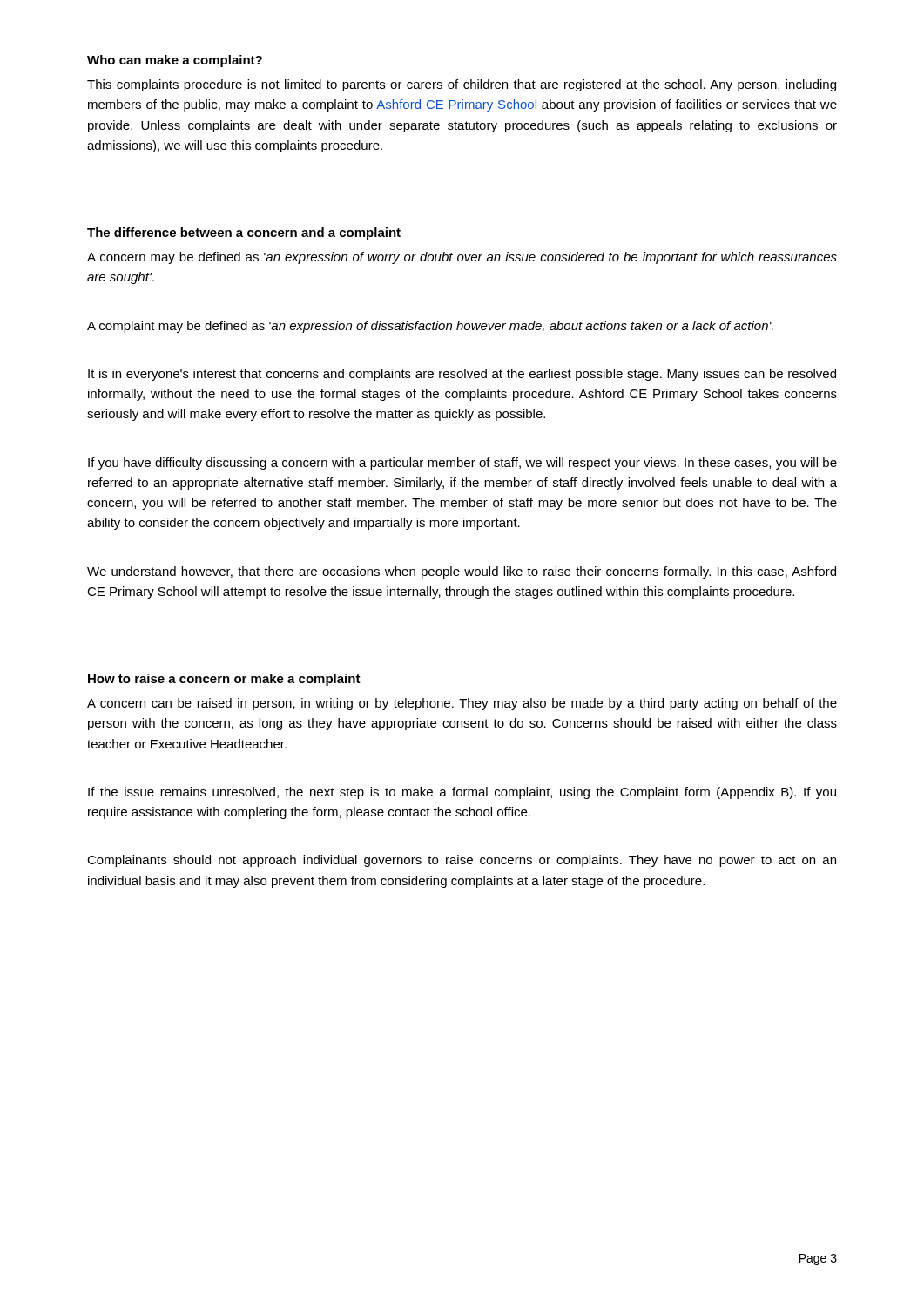The height and width of the screenshot is (1307, 924).
Task: Click on the text block that says "Complainants should not approach individual"
Action: [462, 870]
